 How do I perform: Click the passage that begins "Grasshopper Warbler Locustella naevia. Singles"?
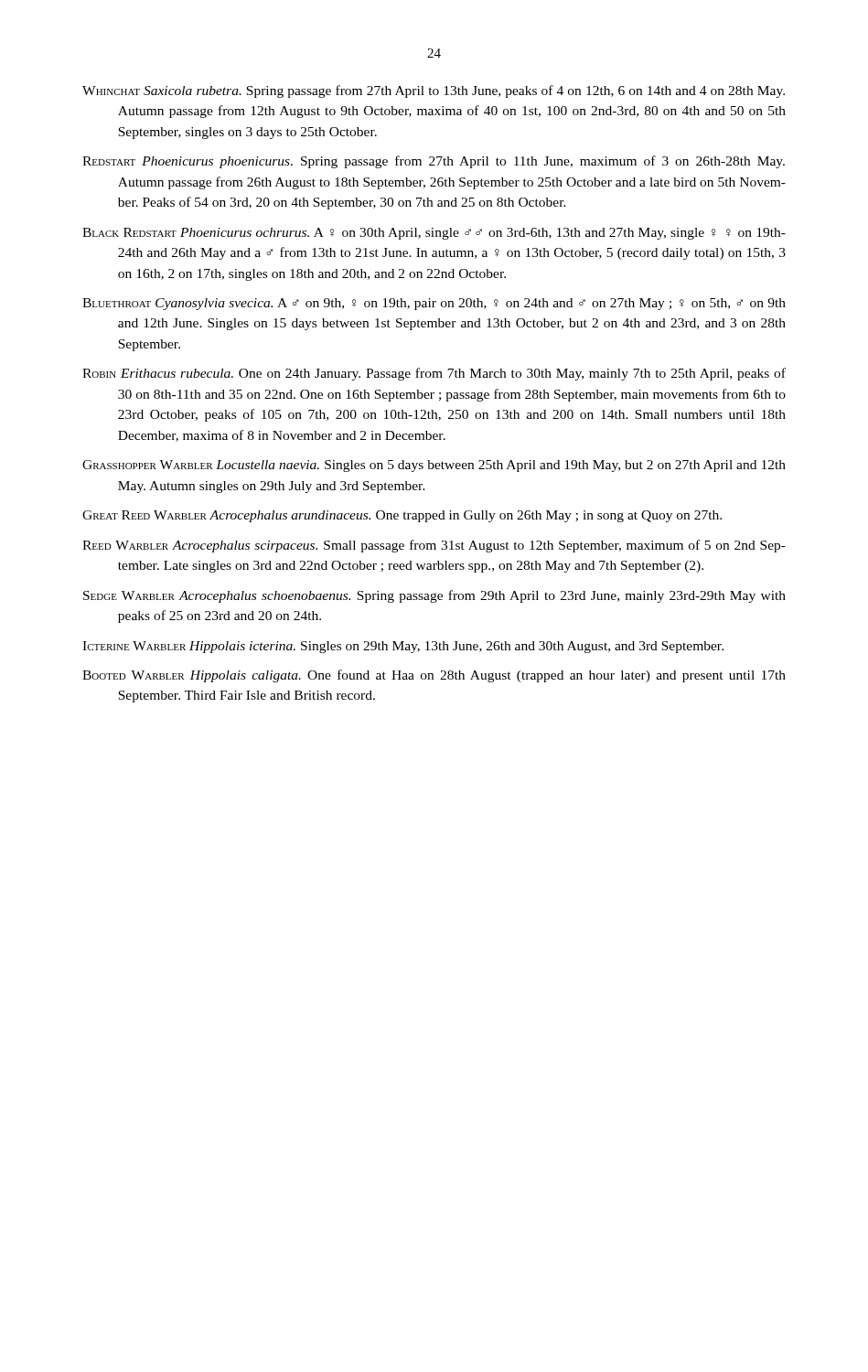pos(434,475)
